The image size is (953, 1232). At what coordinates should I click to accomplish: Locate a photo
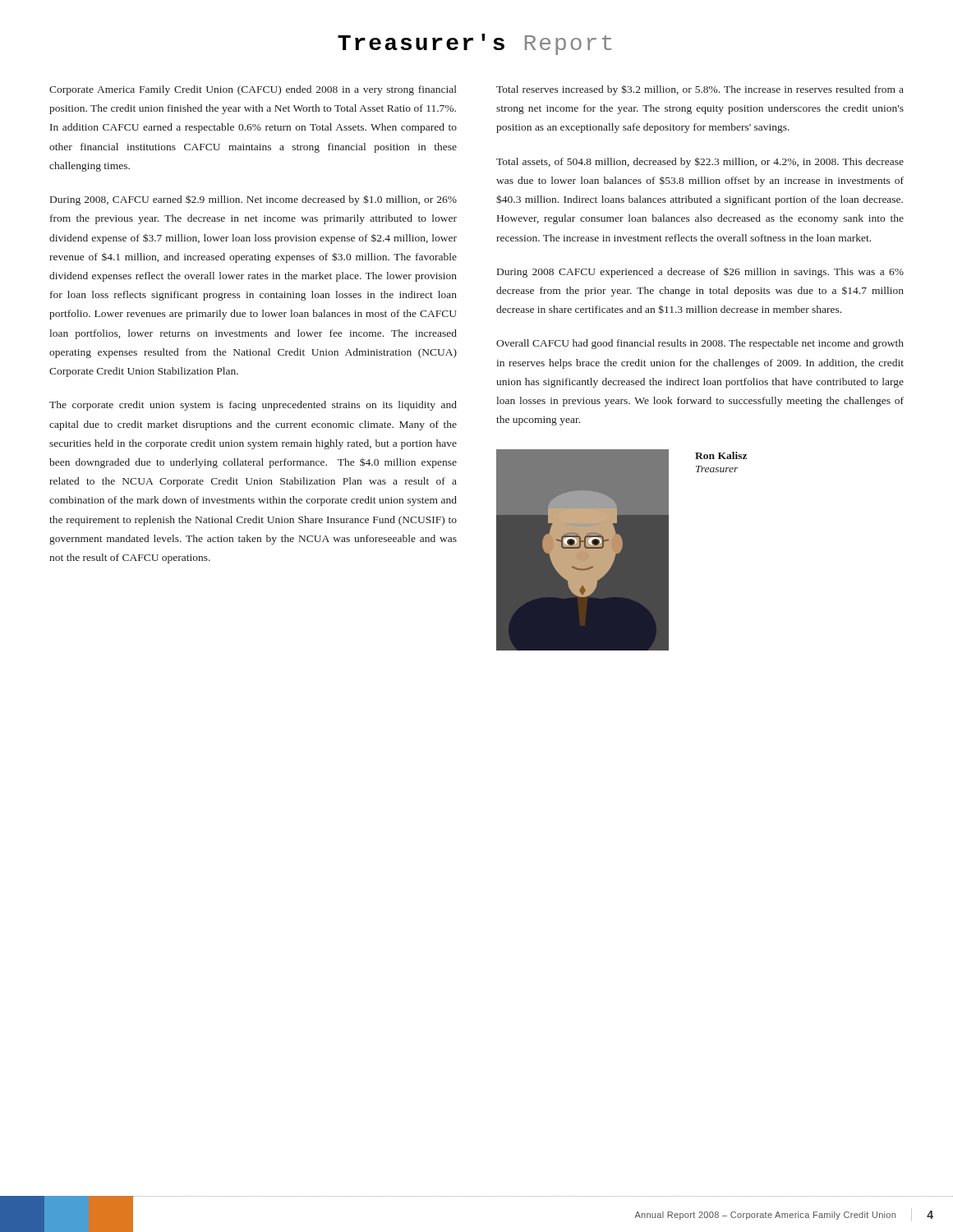point(582,549)
